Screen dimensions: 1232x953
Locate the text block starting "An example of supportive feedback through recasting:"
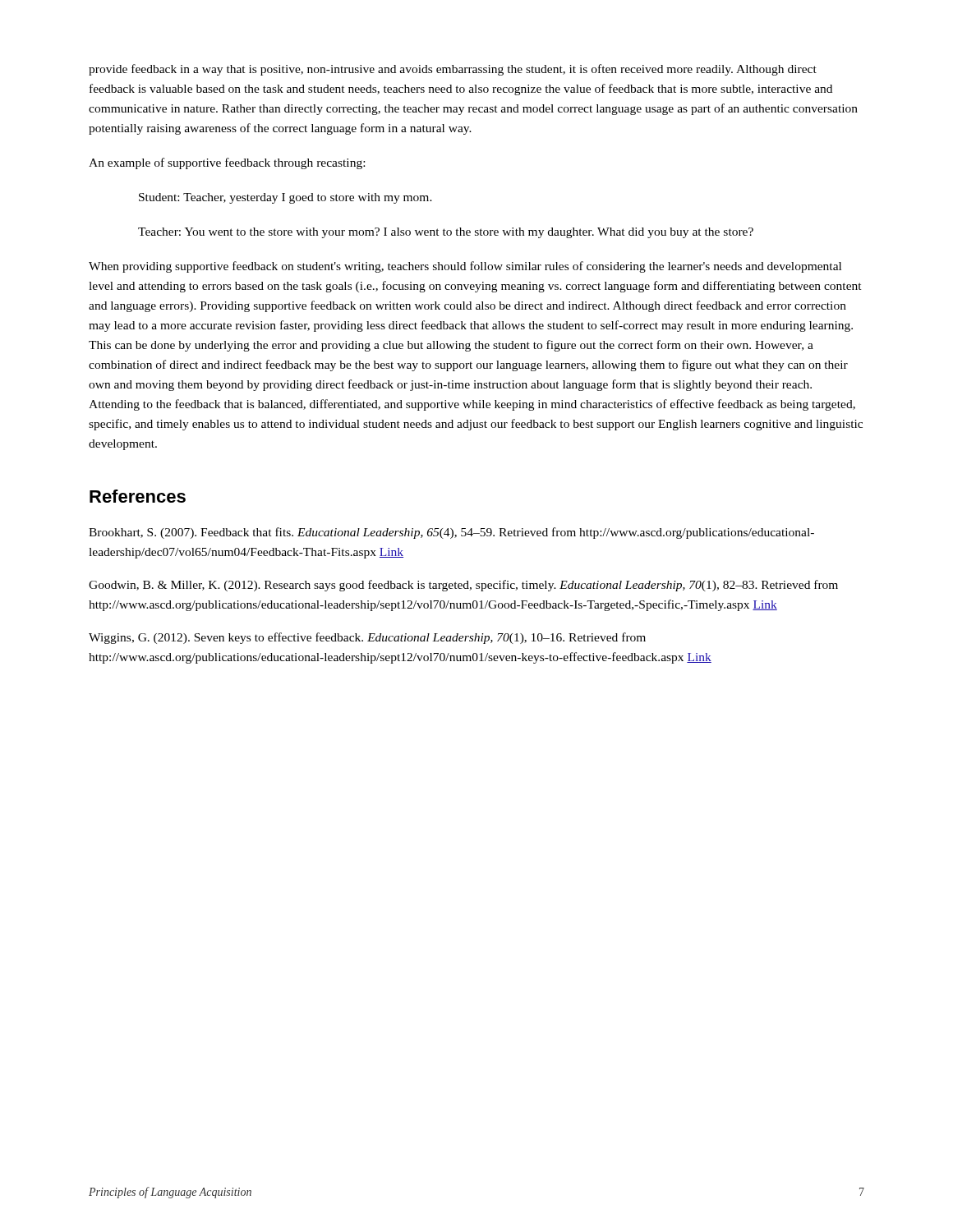(227, 162)
